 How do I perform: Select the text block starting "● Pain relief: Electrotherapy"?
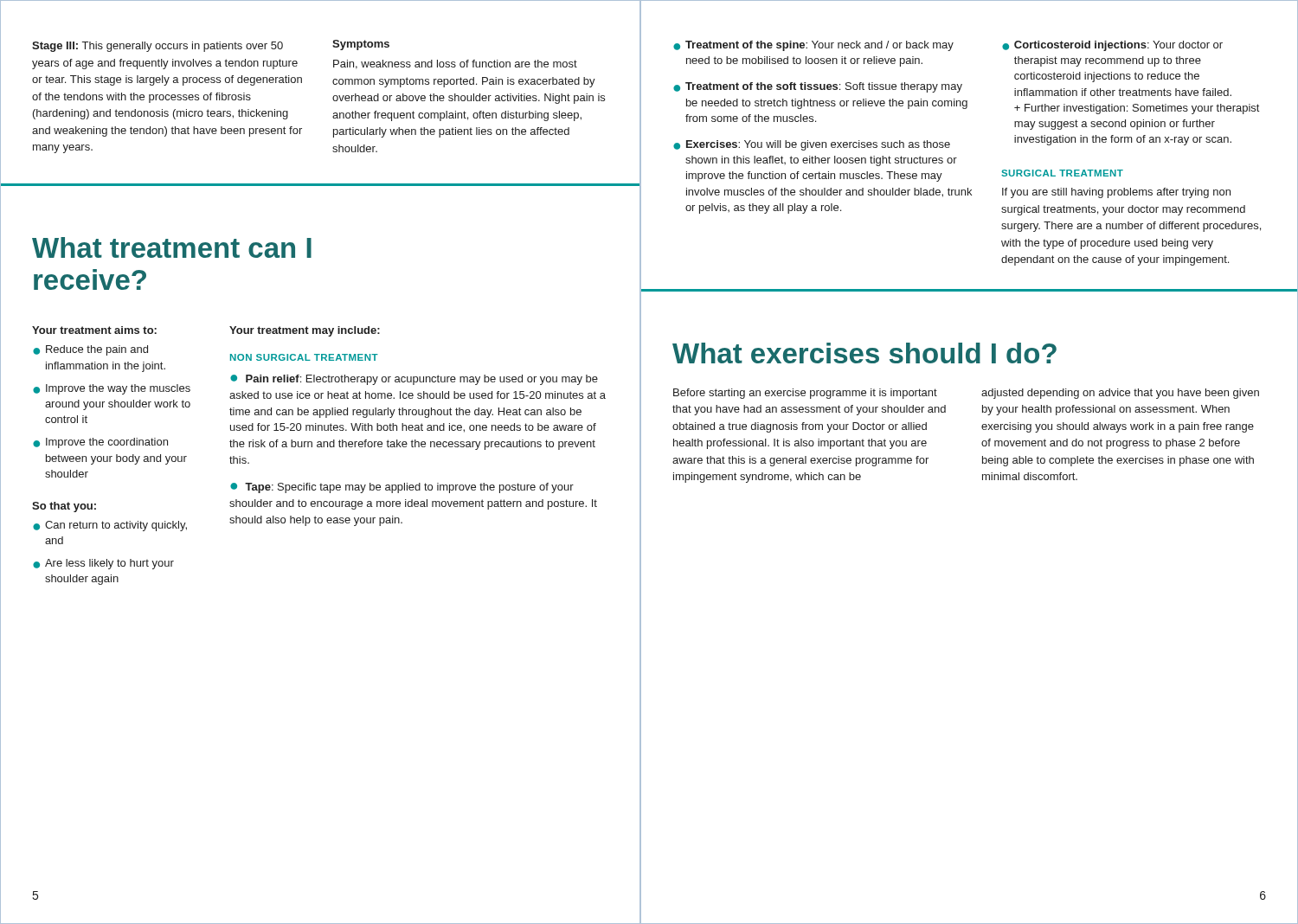coord(418,418)
